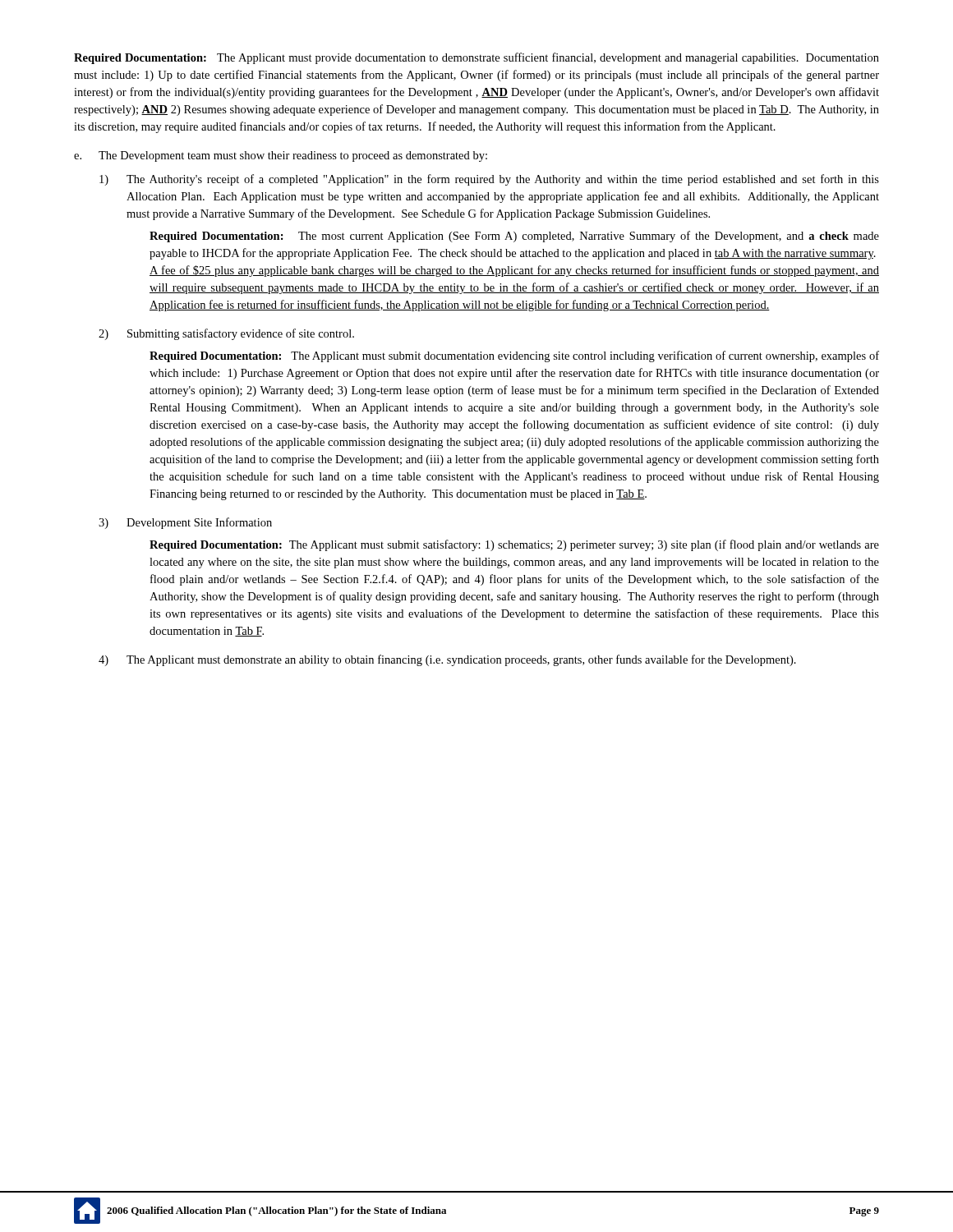This screenshot has width=953, height=1232.
Task: Find the text block starting "1) The Authority's receipt"
Action: [489, 197]
